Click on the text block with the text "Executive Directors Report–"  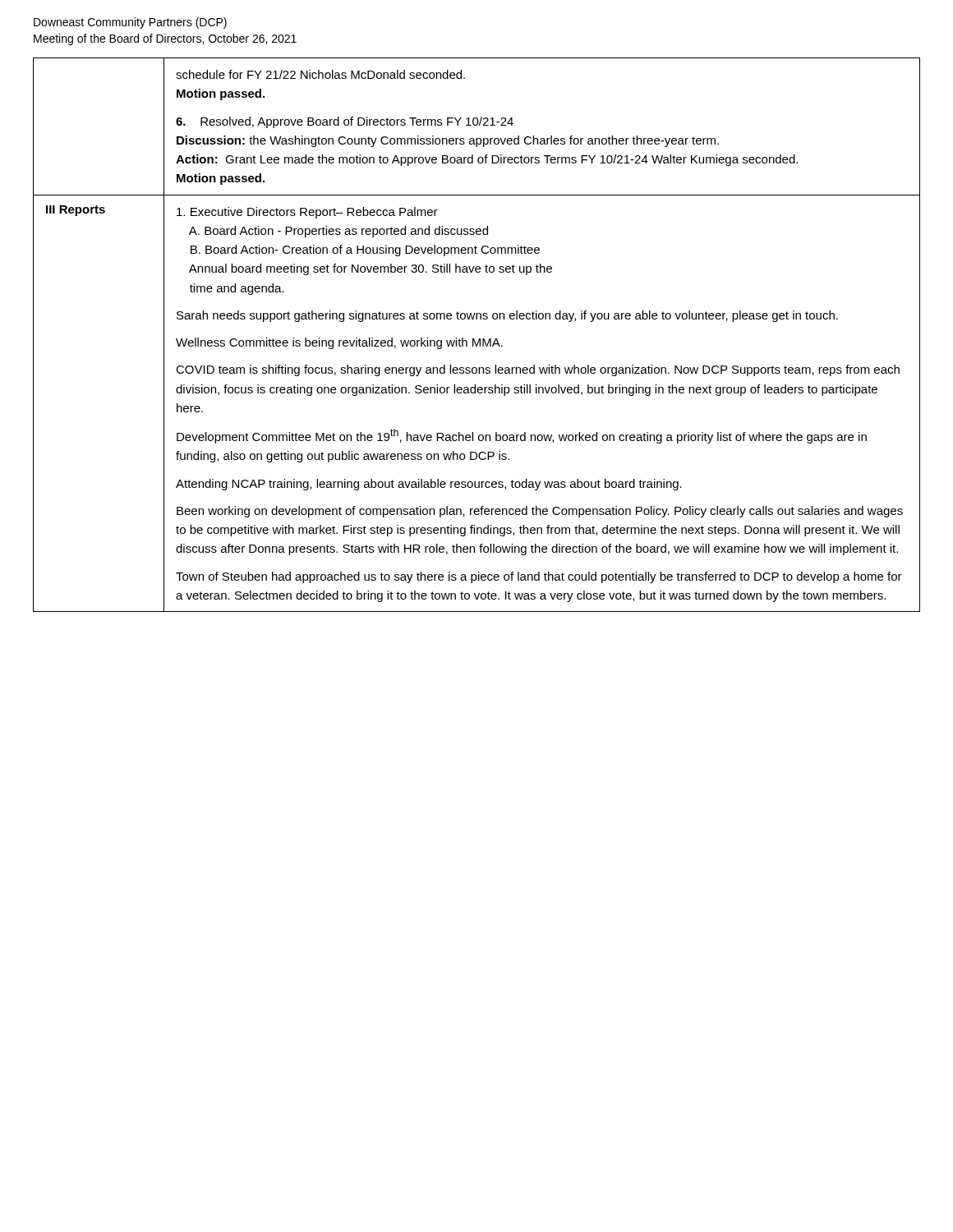point(542,403)
